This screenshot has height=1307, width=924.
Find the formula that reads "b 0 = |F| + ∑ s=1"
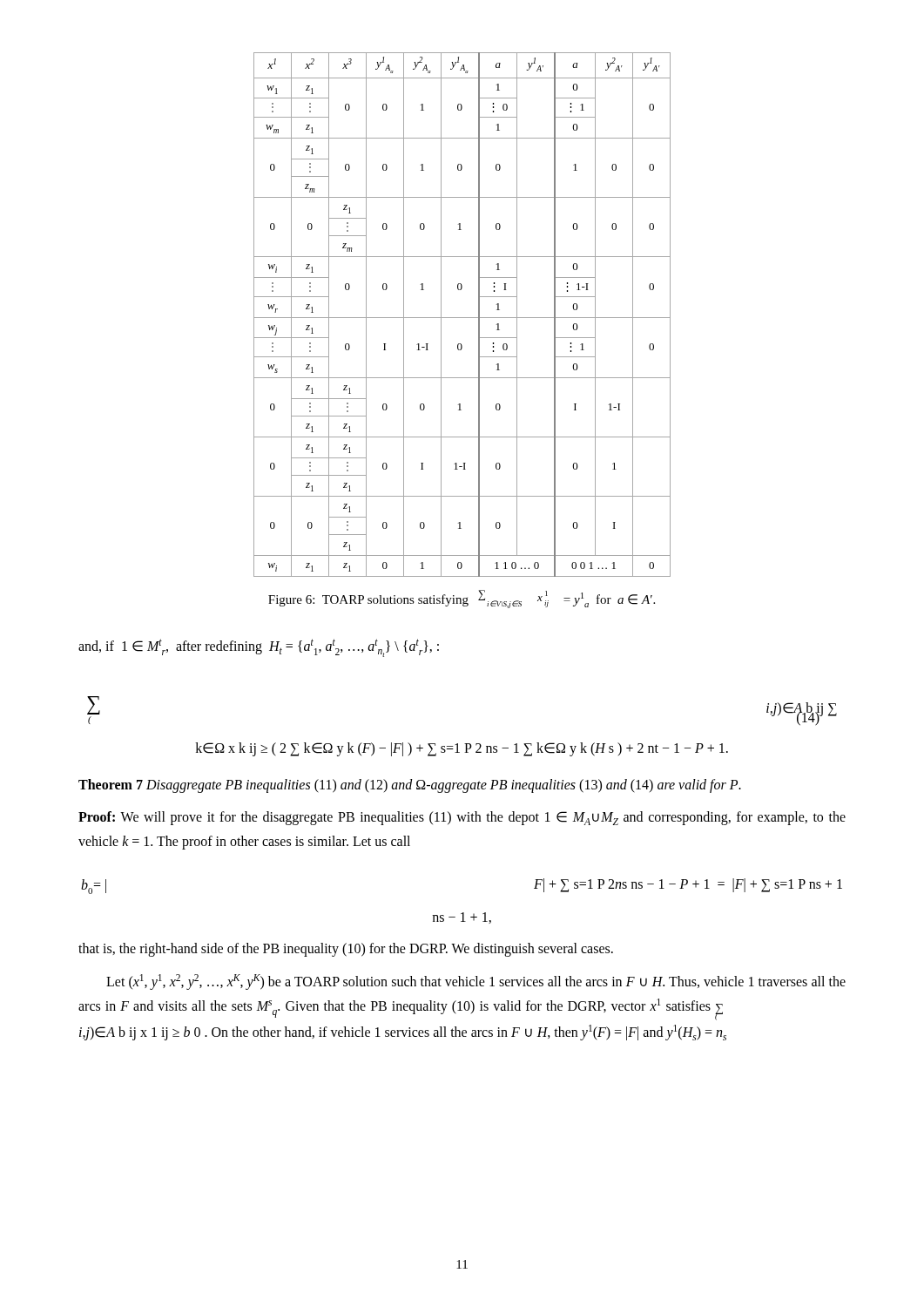pos(87,886)
